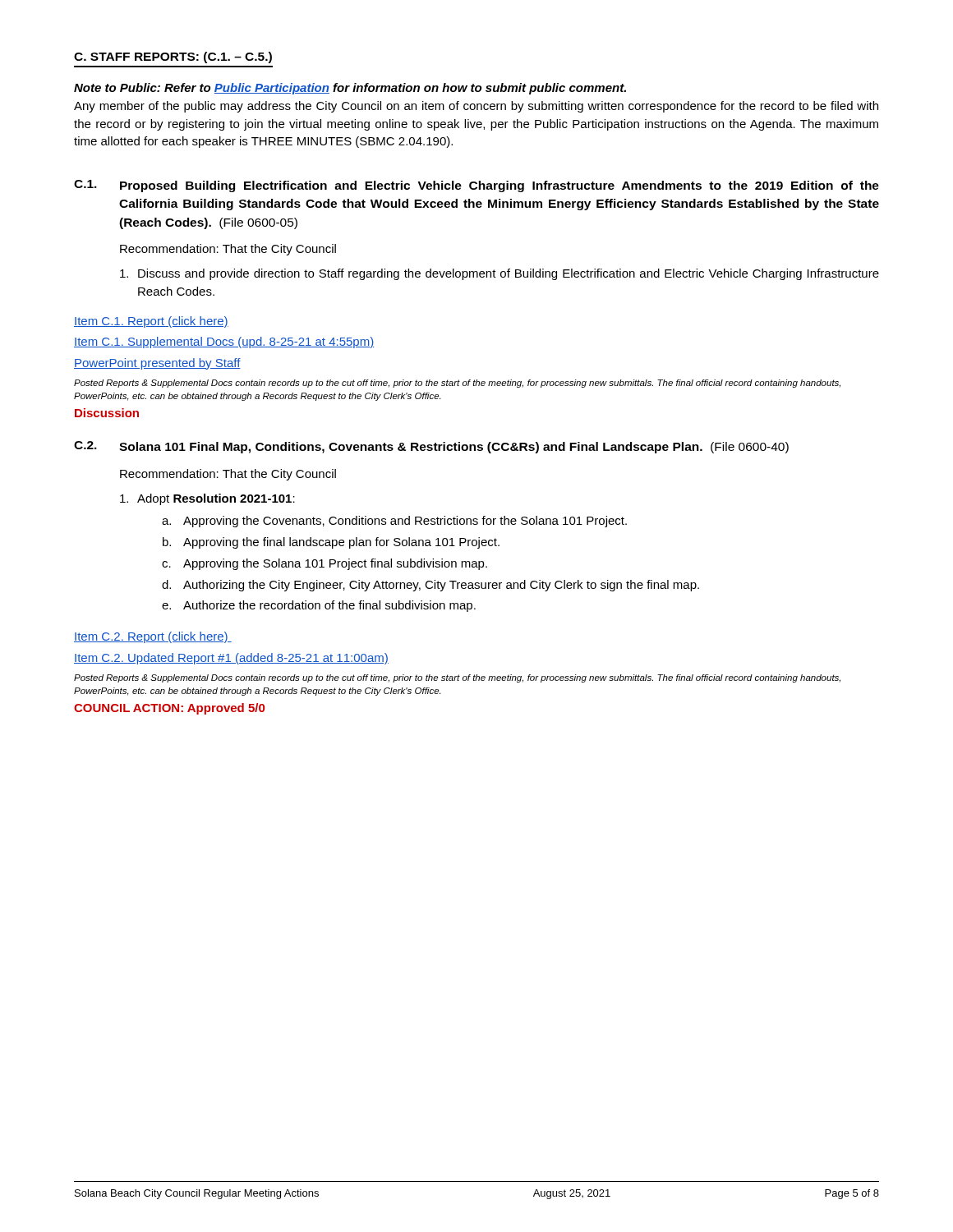Click on the list item that says "a. Approving the Covenants, Conditions and Restrictions for"

[x=395, y=521]
